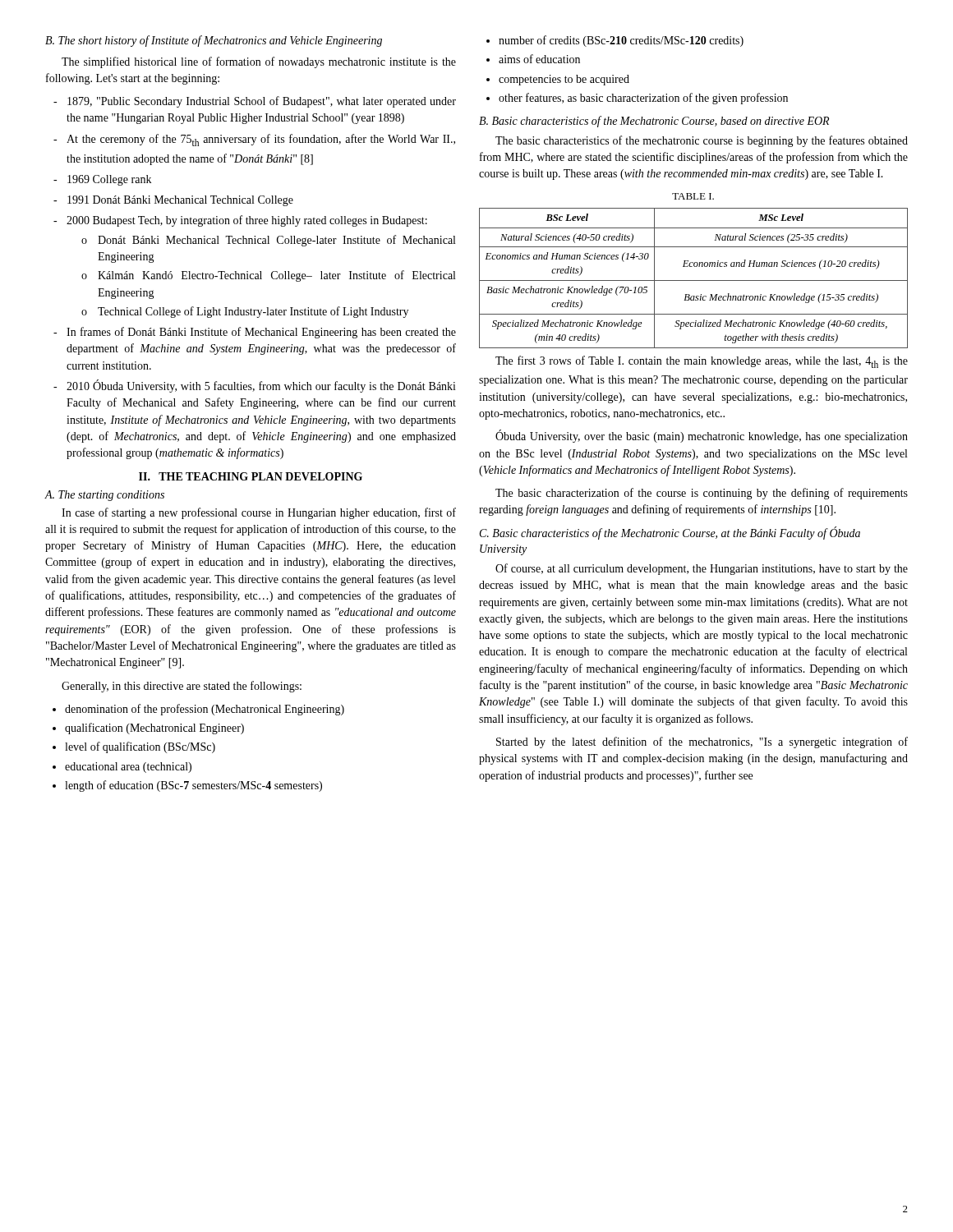
Task: Click on the text block containing "In case of starting a new professional"
Action: (x=251, y=600)
